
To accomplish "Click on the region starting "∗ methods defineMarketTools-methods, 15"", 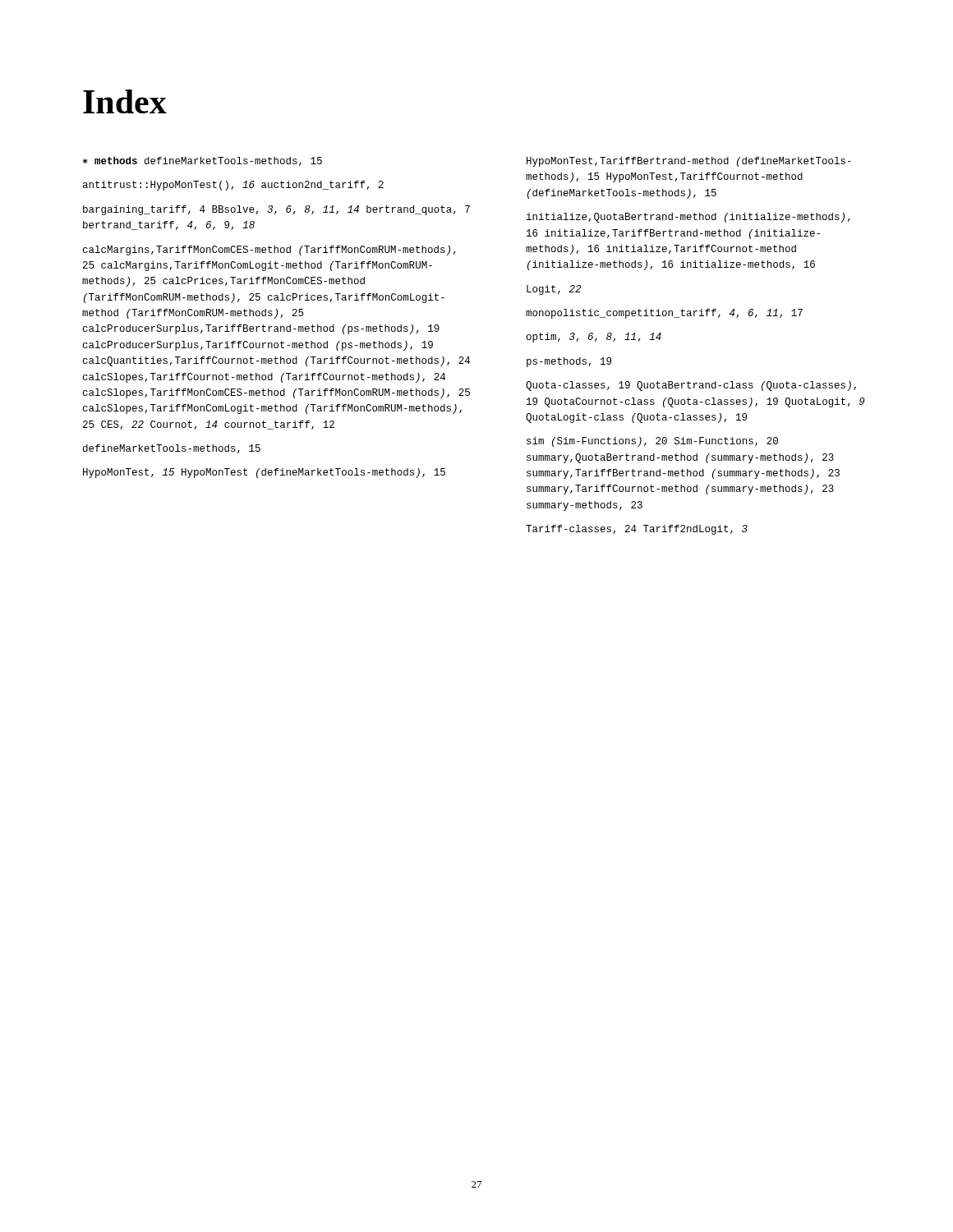I will click(202, 162).
